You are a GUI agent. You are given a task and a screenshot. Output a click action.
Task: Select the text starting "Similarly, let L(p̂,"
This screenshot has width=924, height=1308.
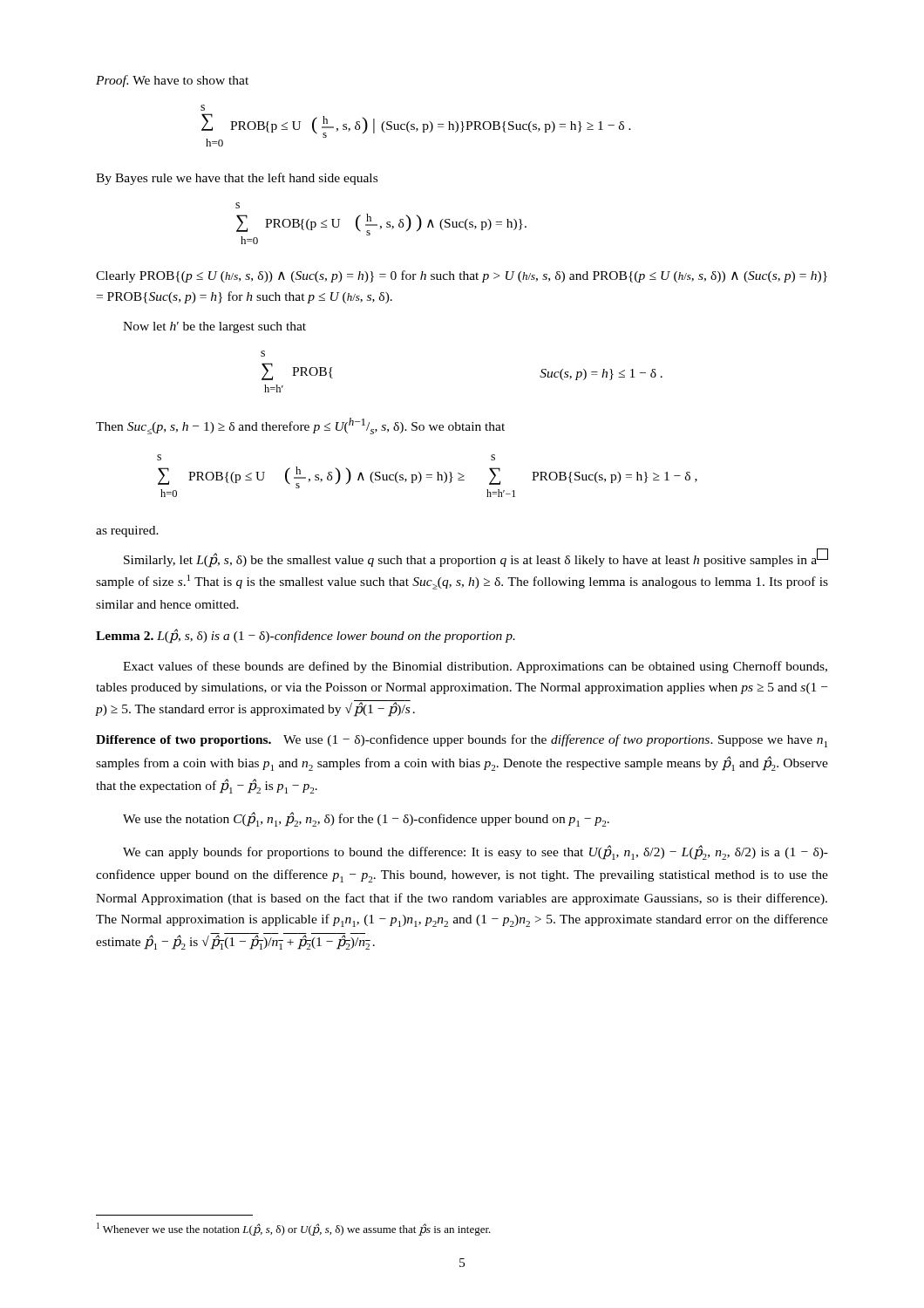(x=462, y=582)
